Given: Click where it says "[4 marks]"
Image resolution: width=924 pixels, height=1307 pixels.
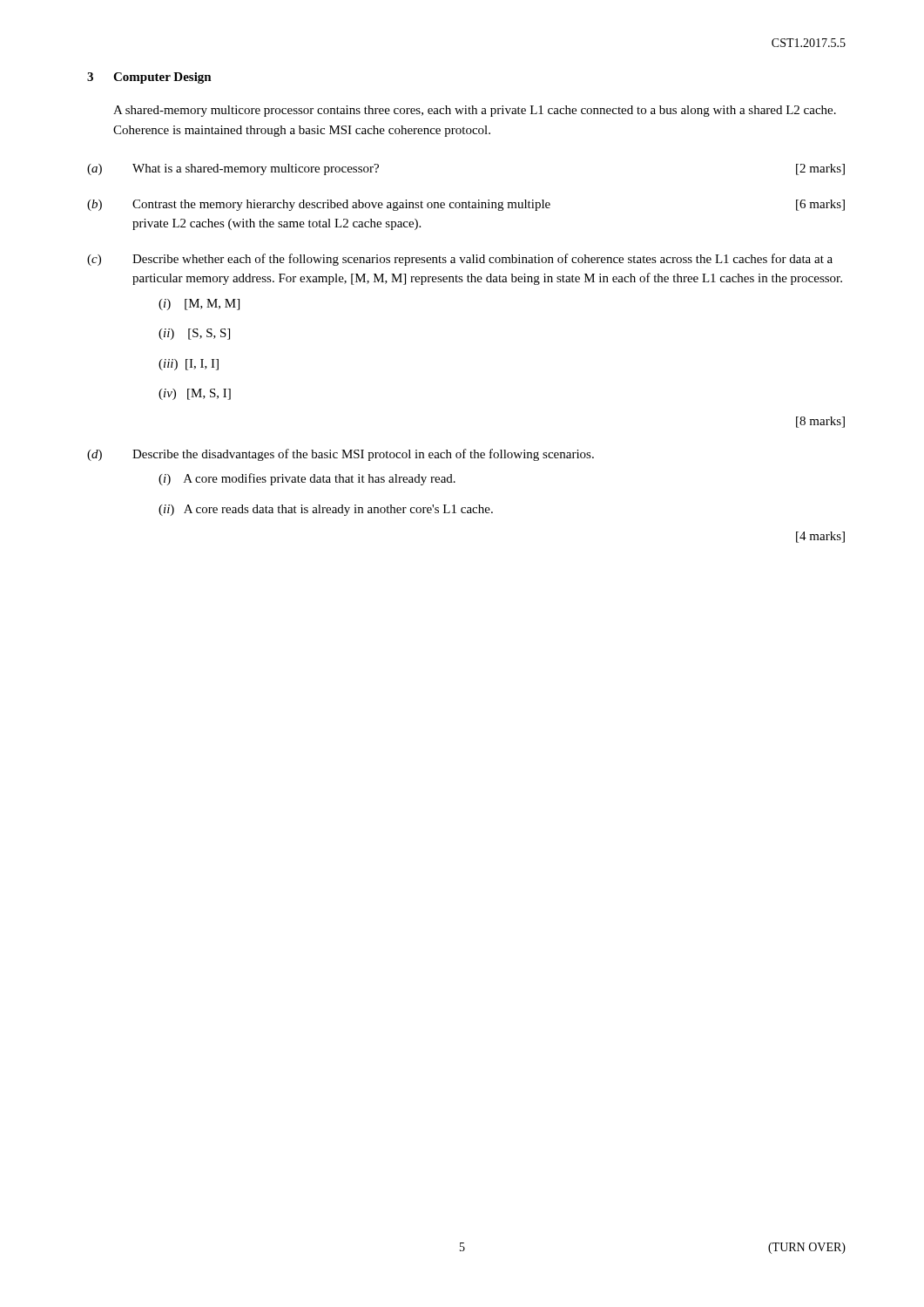Looking at the screenshot, I should pyautogui.click(x=820, y=536).
